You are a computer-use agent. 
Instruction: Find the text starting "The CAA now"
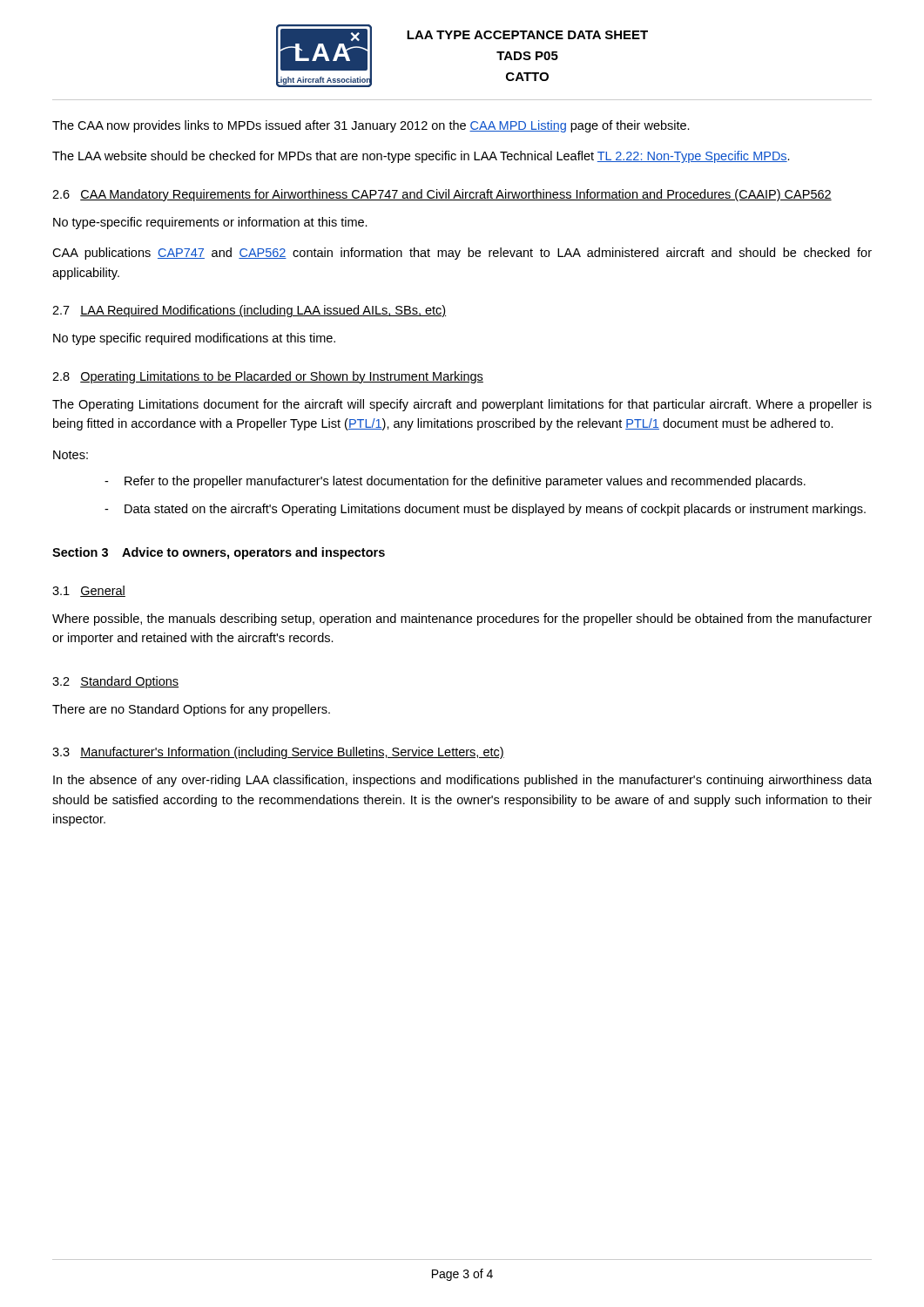click(x=371, y=125)
